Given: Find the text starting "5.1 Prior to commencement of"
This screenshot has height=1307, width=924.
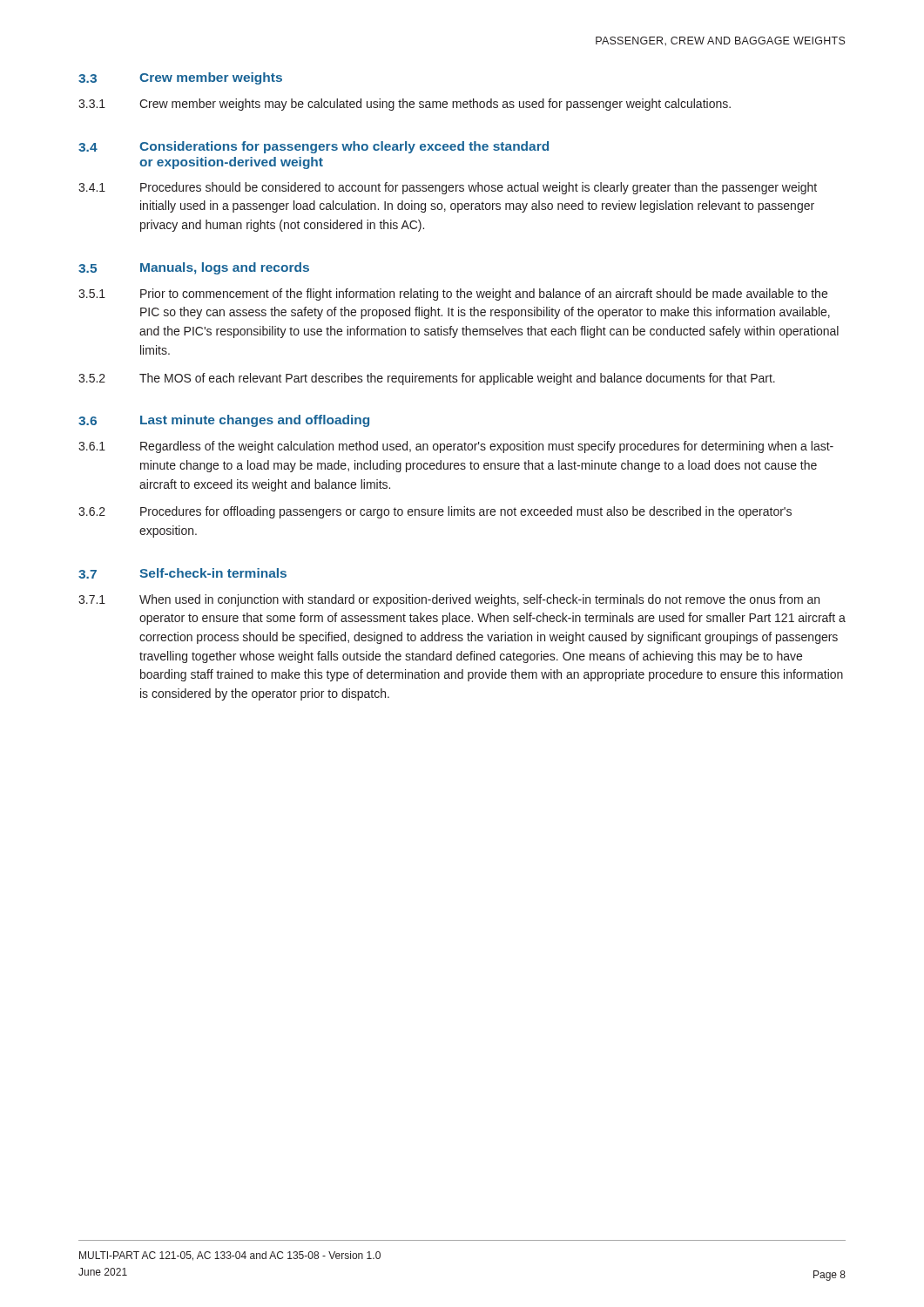Looking at the screenshot, I should pyautogui.click(x=462, y=323).
